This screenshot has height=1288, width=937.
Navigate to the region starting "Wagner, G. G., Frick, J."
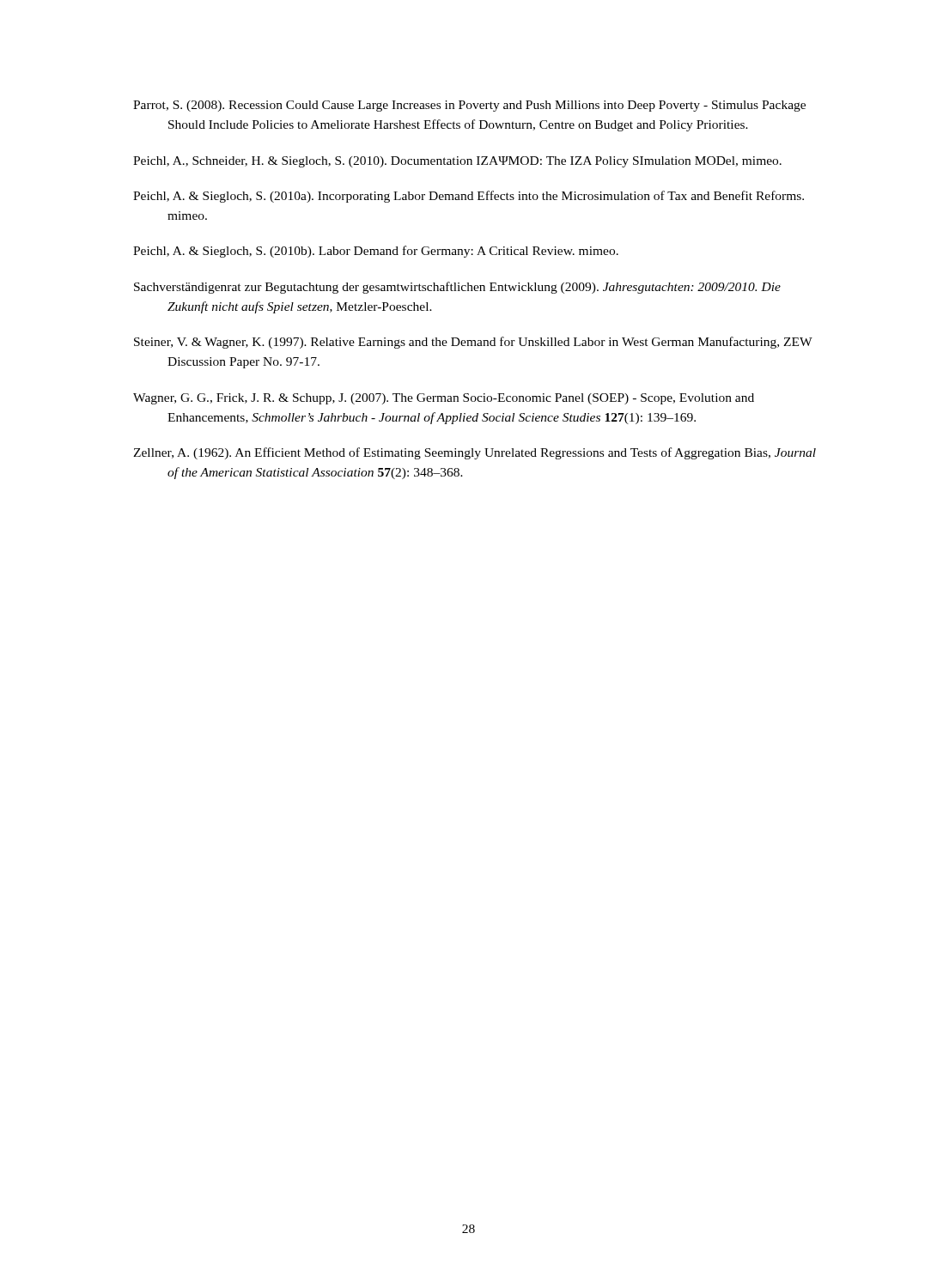tap(444, 407)
